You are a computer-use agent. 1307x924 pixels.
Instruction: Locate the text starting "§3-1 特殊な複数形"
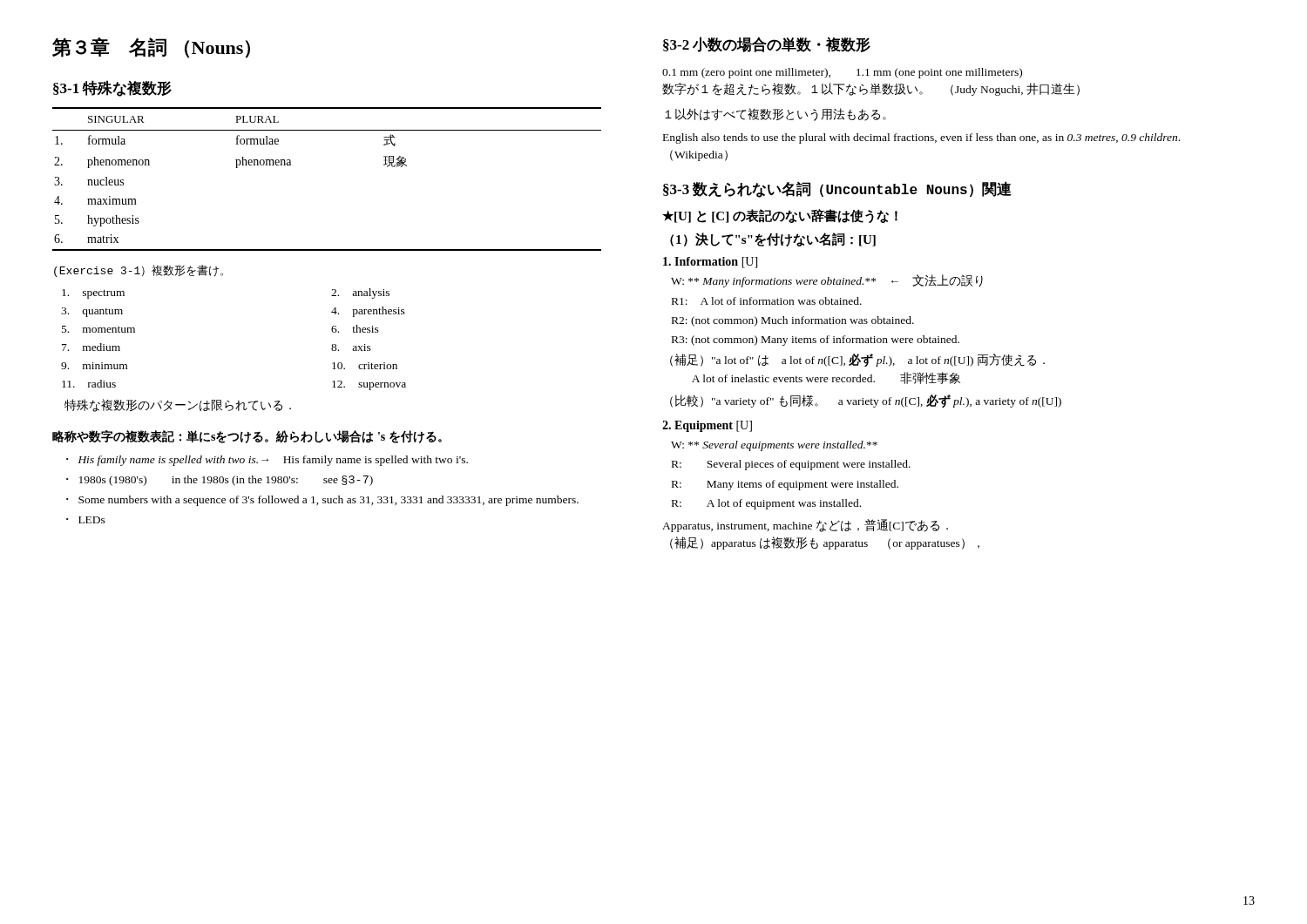(112, 88)
